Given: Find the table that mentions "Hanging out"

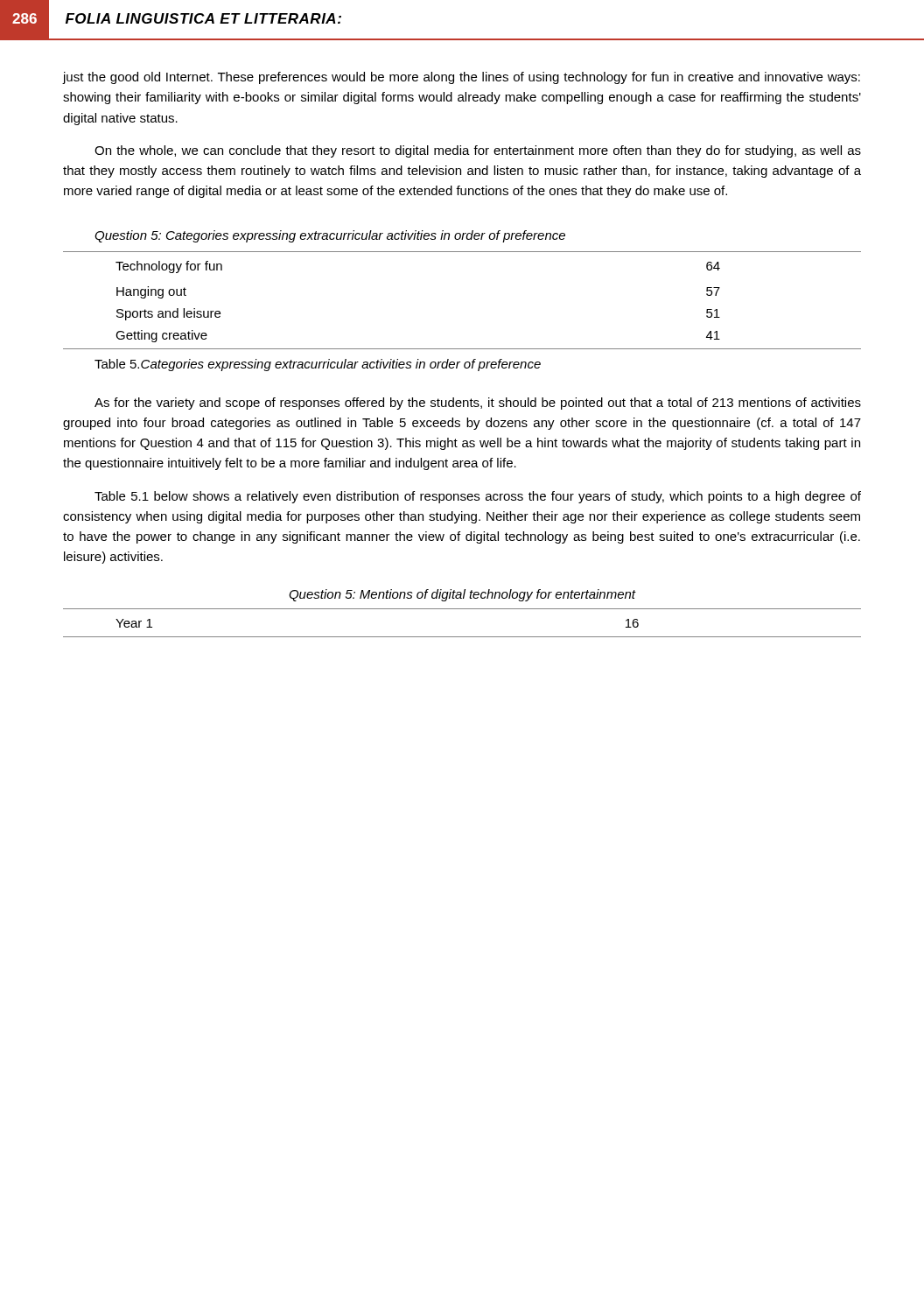Looking at the screenshot, I should (462, 300).
